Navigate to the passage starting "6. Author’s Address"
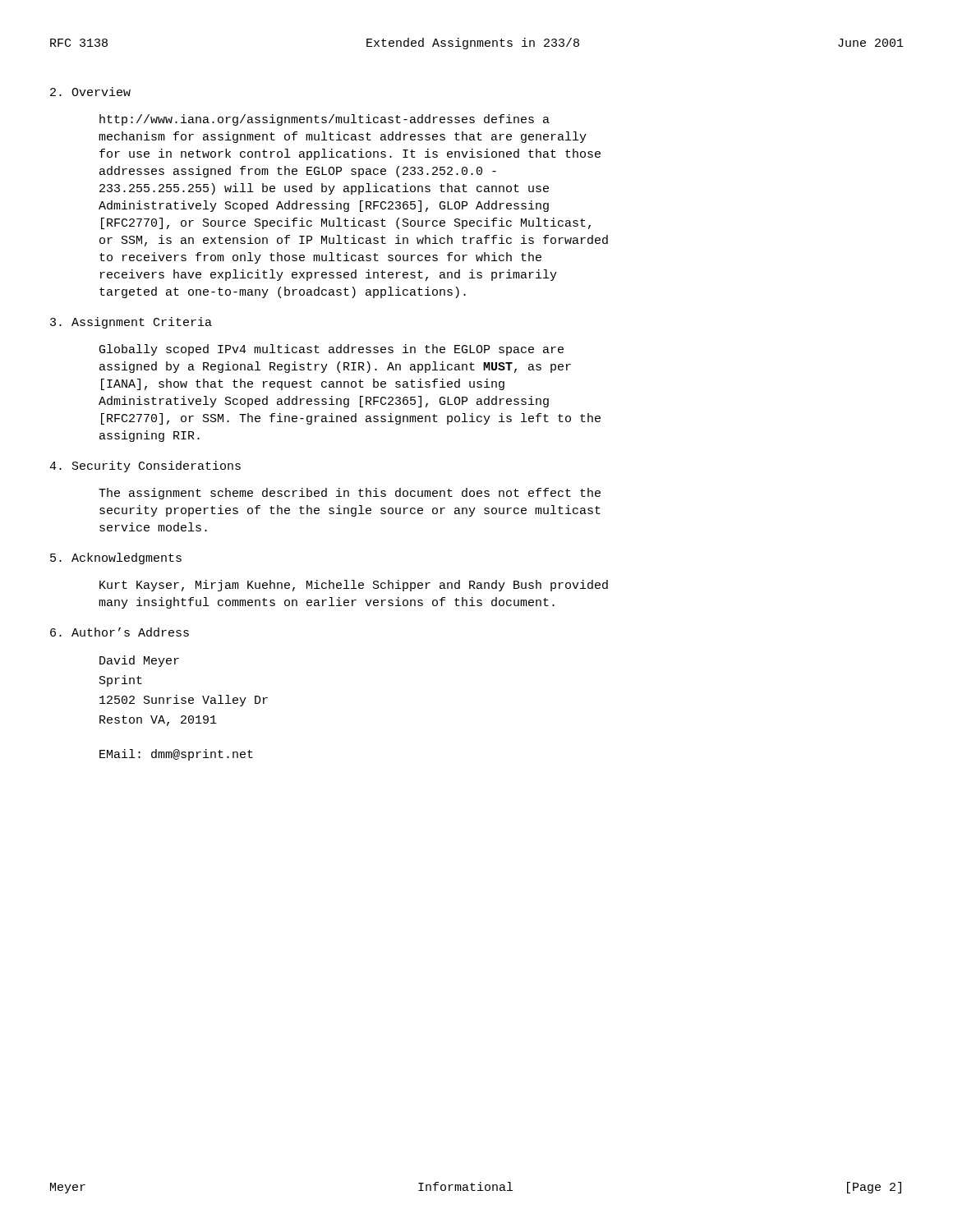Viewport: 953px width, 1232px height. 120,634
